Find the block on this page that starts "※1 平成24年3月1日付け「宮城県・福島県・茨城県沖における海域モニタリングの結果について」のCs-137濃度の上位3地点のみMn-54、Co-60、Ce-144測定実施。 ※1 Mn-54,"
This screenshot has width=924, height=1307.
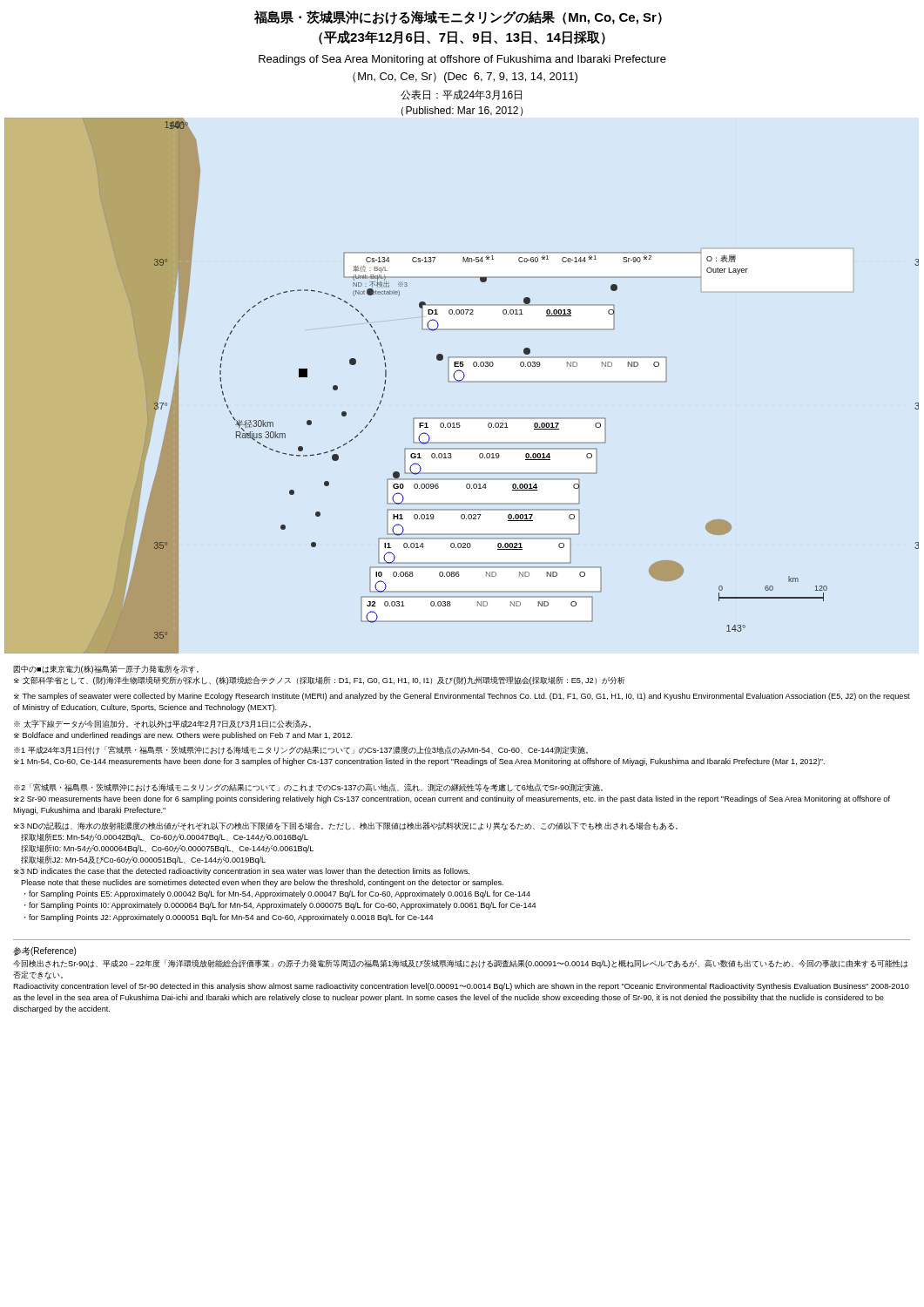[x=419, y=756]
